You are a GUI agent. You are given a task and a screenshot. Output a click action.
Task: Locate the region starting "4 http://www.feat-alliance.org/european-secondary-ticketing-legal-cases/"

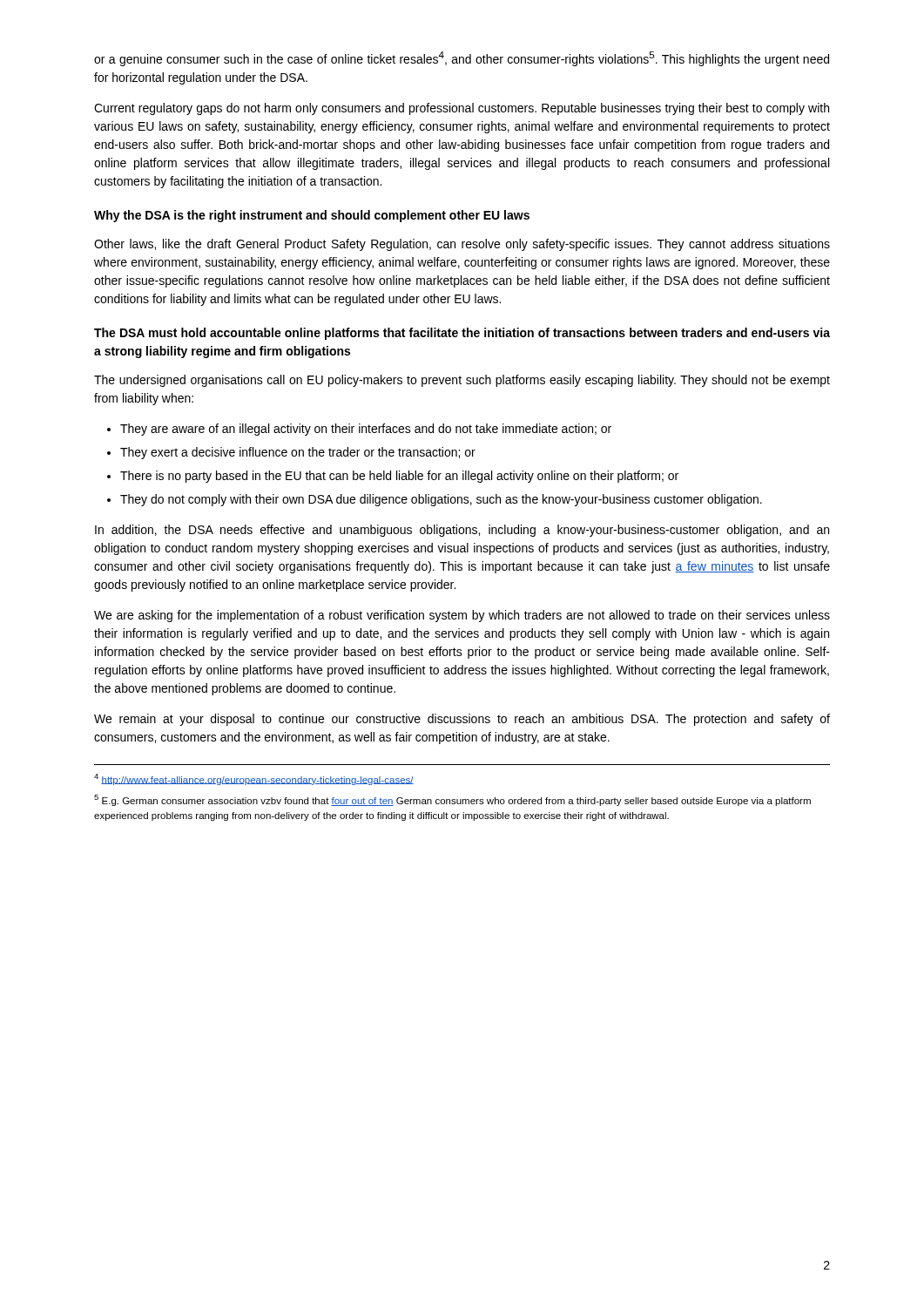pyautogui.click(x=254, y=778)
